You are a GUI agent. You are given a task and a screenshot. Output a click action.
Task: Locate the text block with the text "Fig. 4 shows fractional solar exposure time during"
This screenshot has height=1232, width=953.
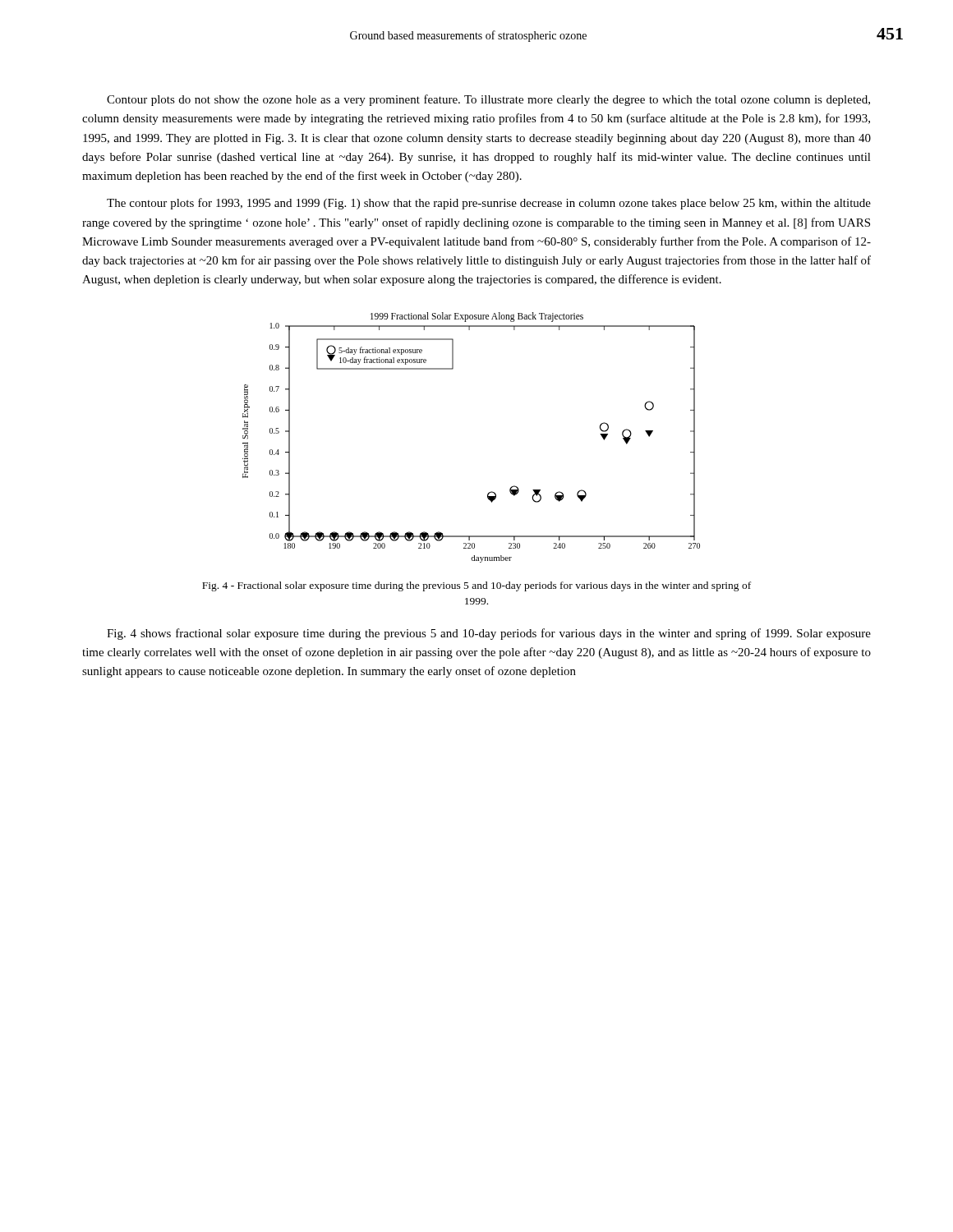(476, 653)
